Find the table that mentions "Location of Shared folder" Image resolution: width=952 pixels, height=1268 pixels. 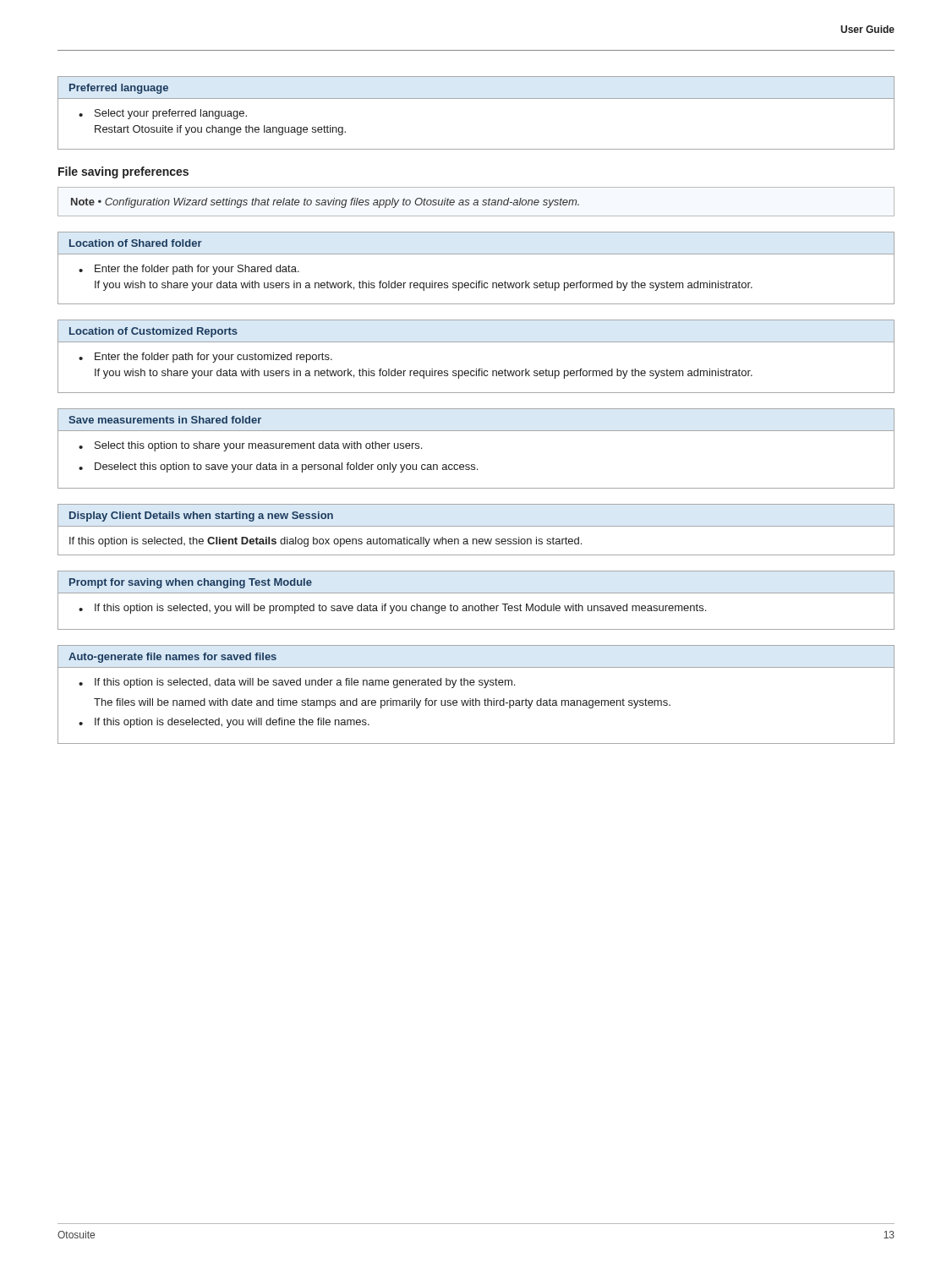[476, 268]
